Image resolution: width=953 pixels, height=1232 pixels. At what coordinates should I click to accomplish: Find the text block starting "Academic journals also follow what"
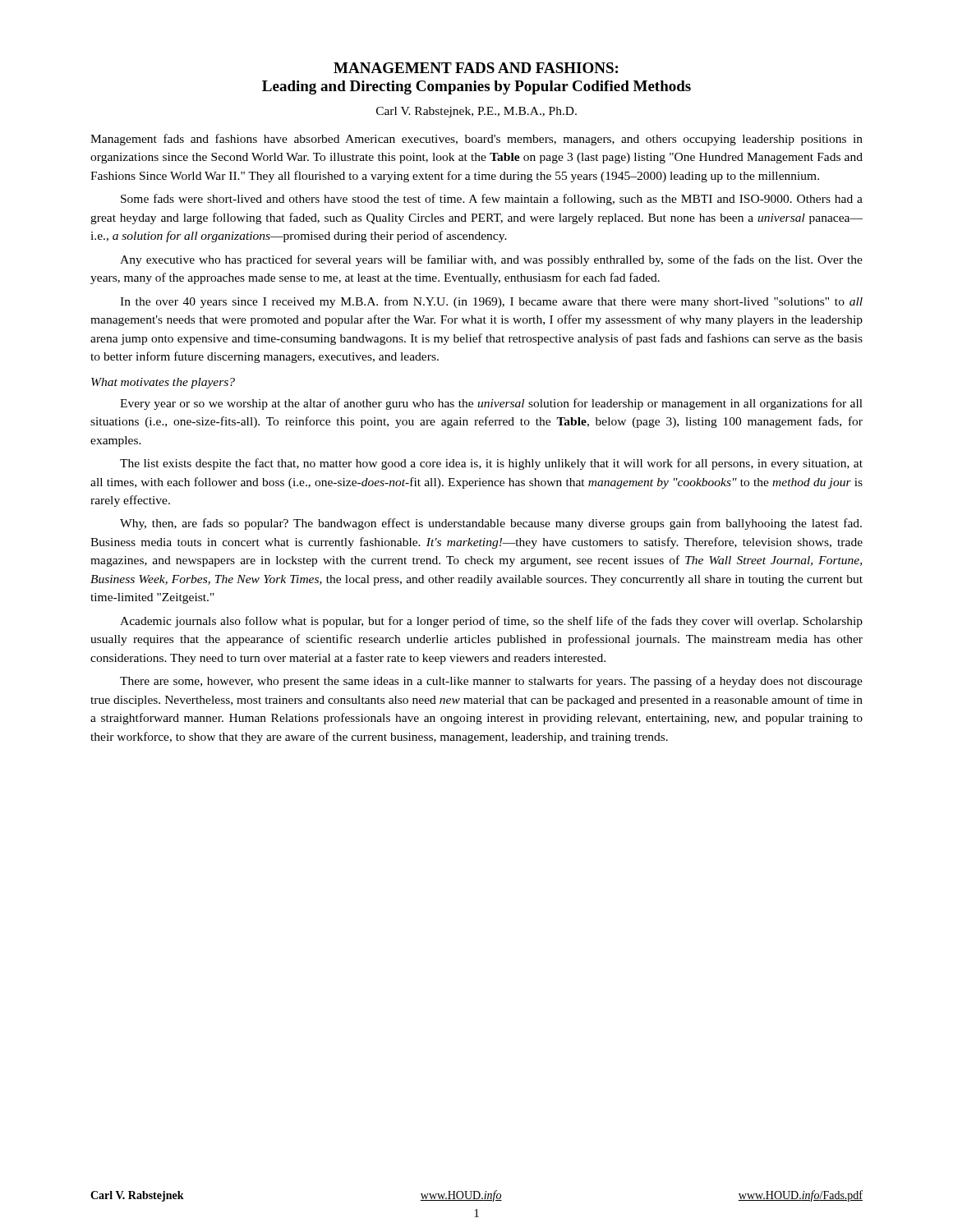476,639
